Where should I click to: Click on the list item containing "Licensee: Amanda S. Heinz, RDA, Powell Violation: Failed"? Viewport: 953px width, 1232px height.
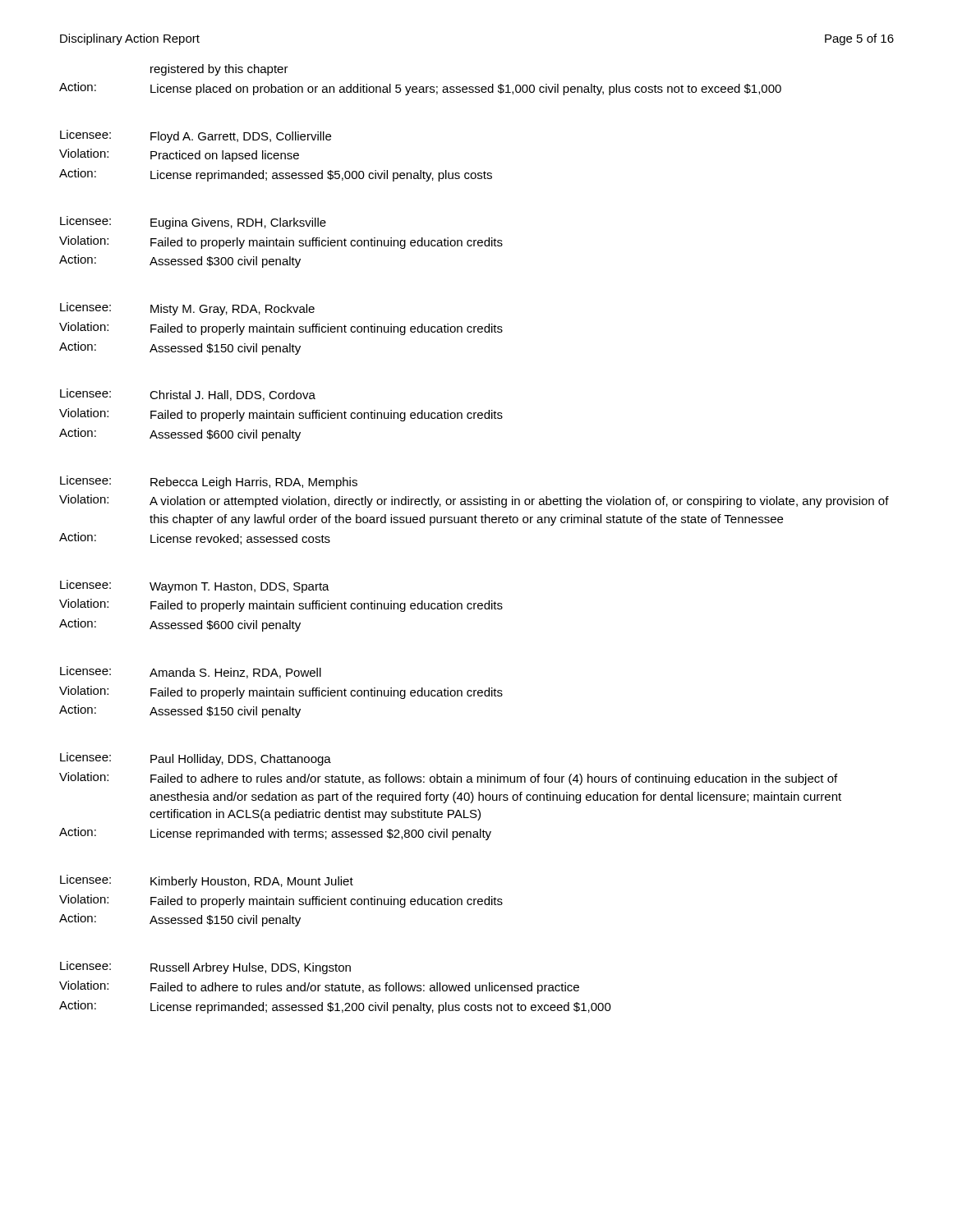(476, 692)
